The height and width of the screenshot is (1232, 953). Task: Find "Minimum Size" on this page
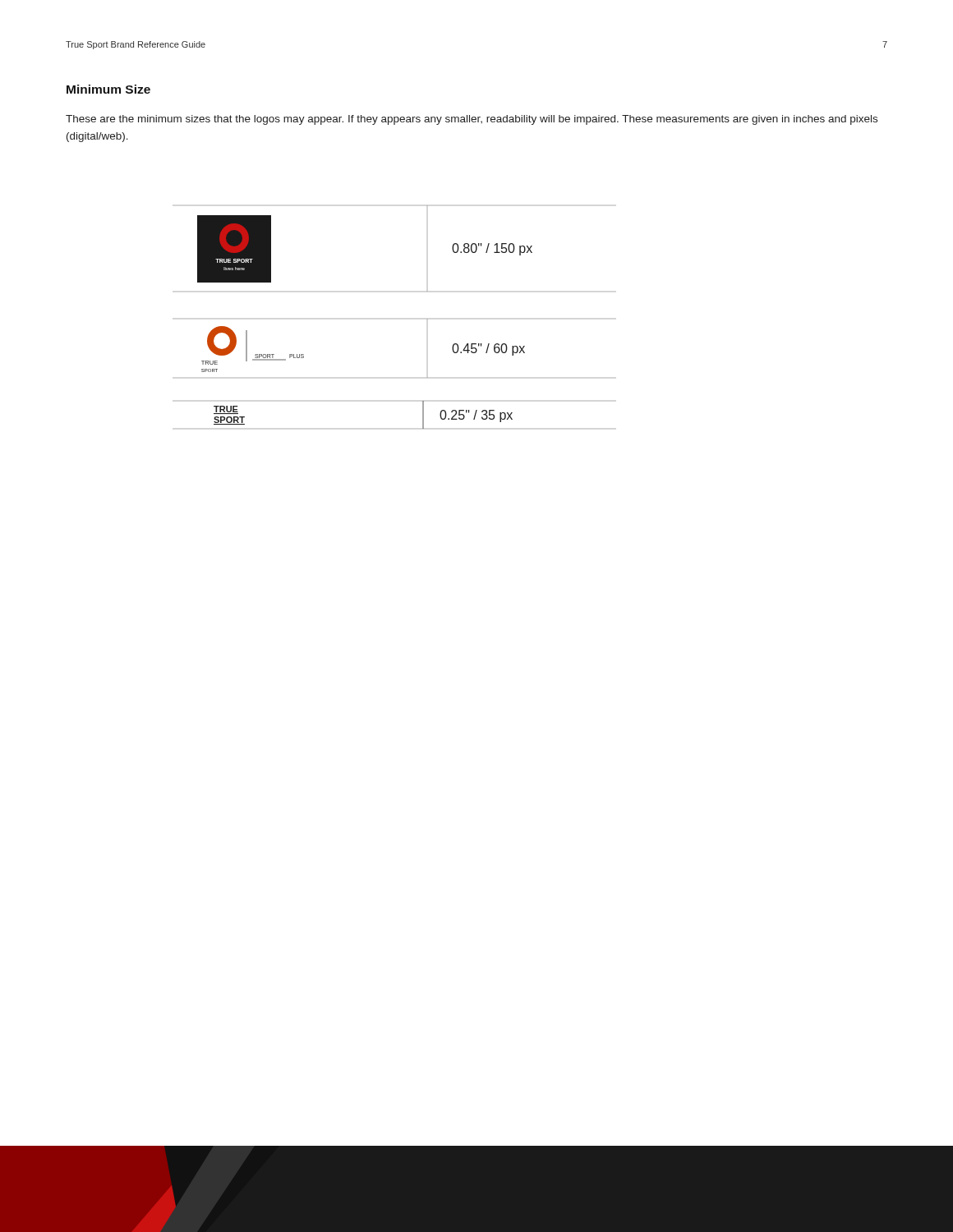(x=108, y=89)
